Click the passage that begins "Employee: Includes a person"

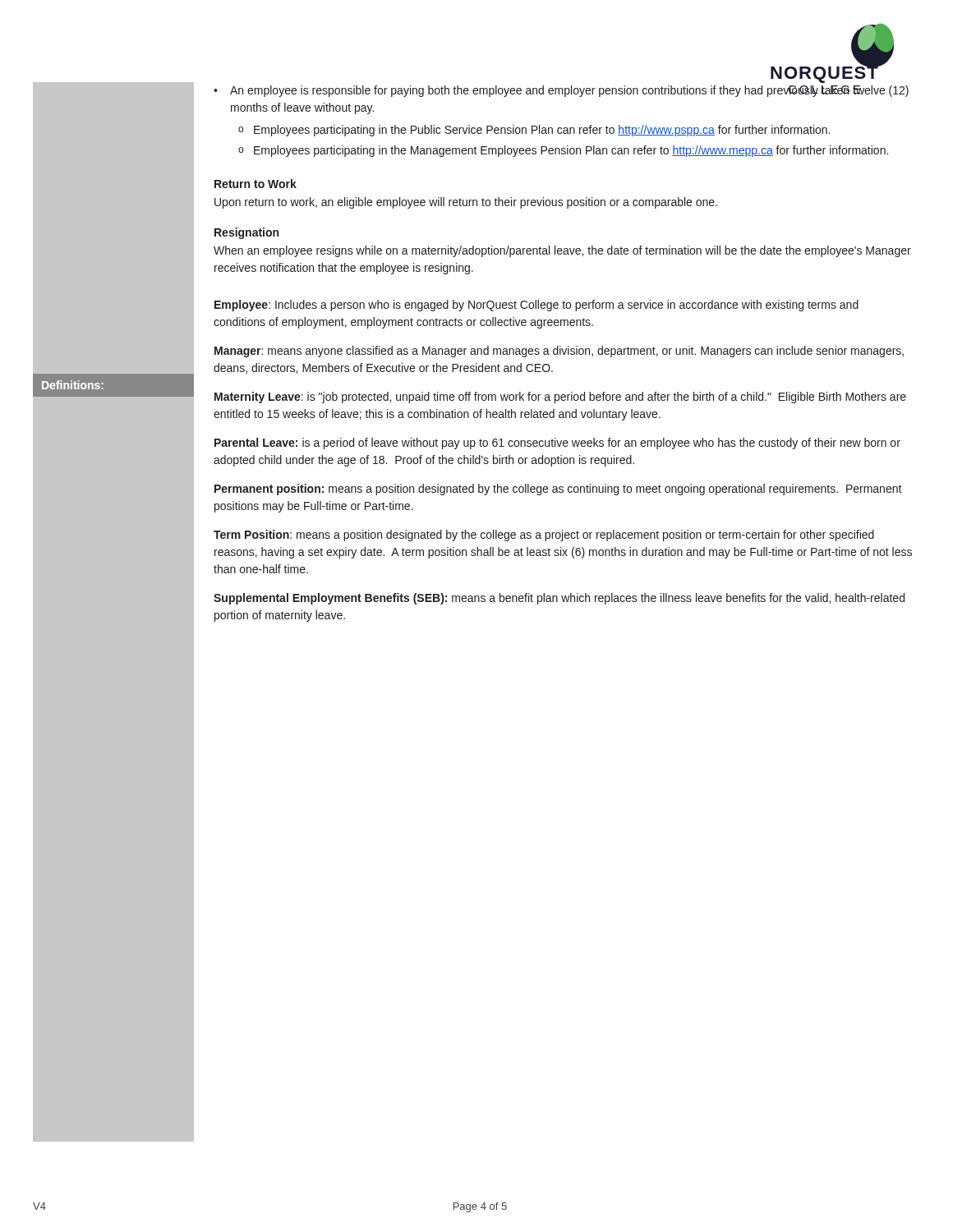[536, 313]
